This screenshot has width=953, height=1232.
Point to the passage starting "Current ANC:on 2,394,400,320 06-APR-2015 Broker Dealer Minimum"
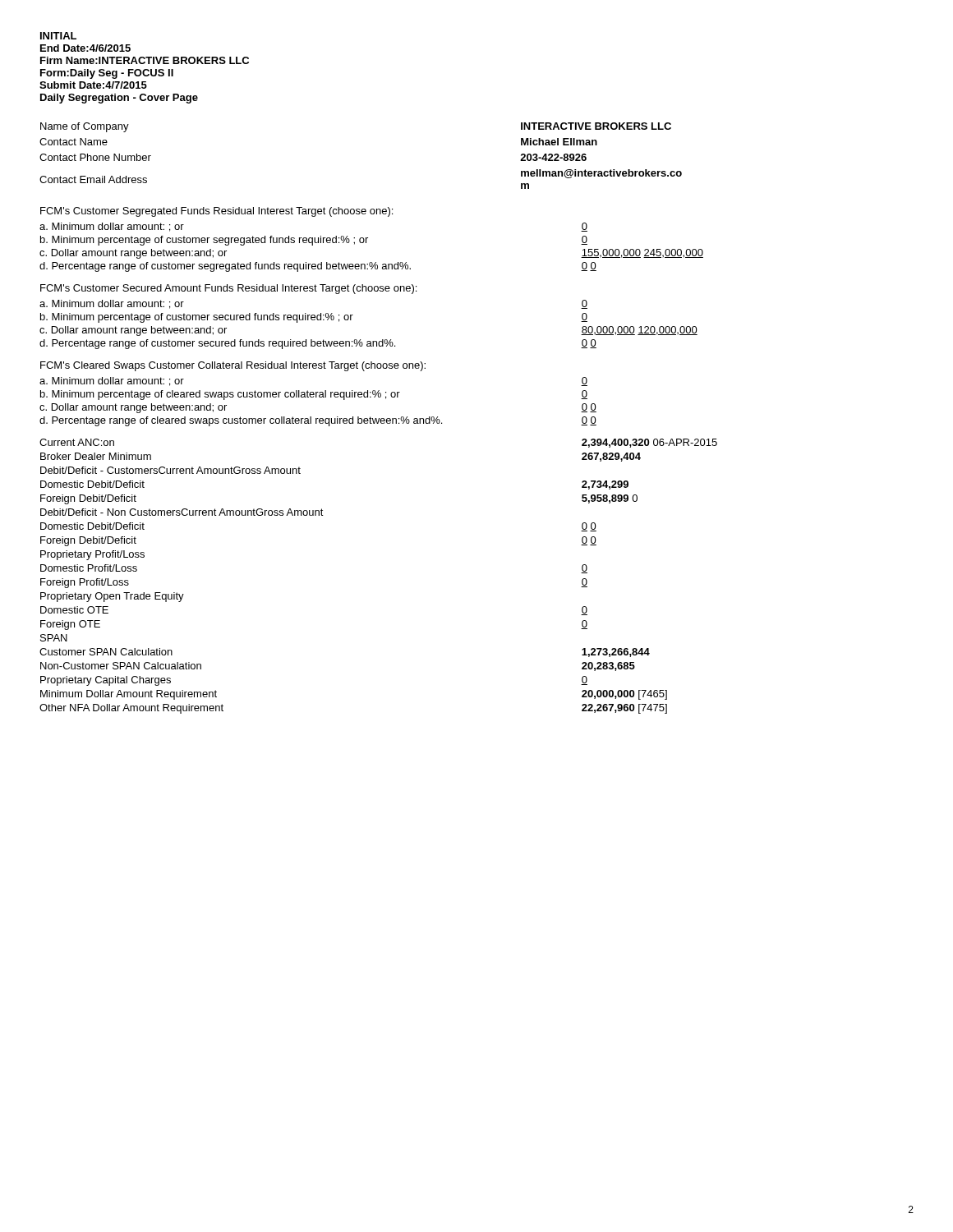point(74,443)
